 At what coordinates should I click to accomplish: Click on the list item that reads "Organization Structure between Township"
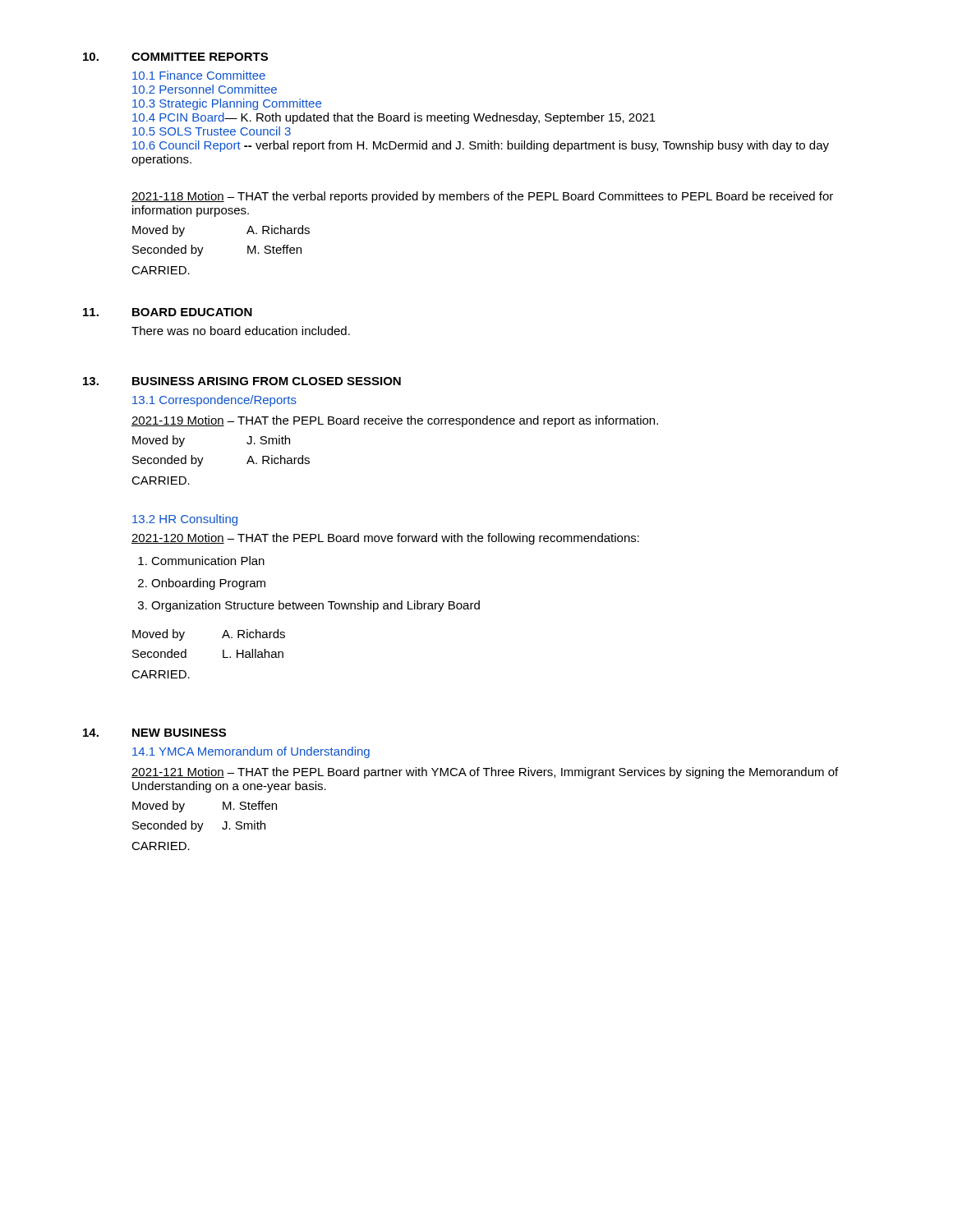(316, 605)
